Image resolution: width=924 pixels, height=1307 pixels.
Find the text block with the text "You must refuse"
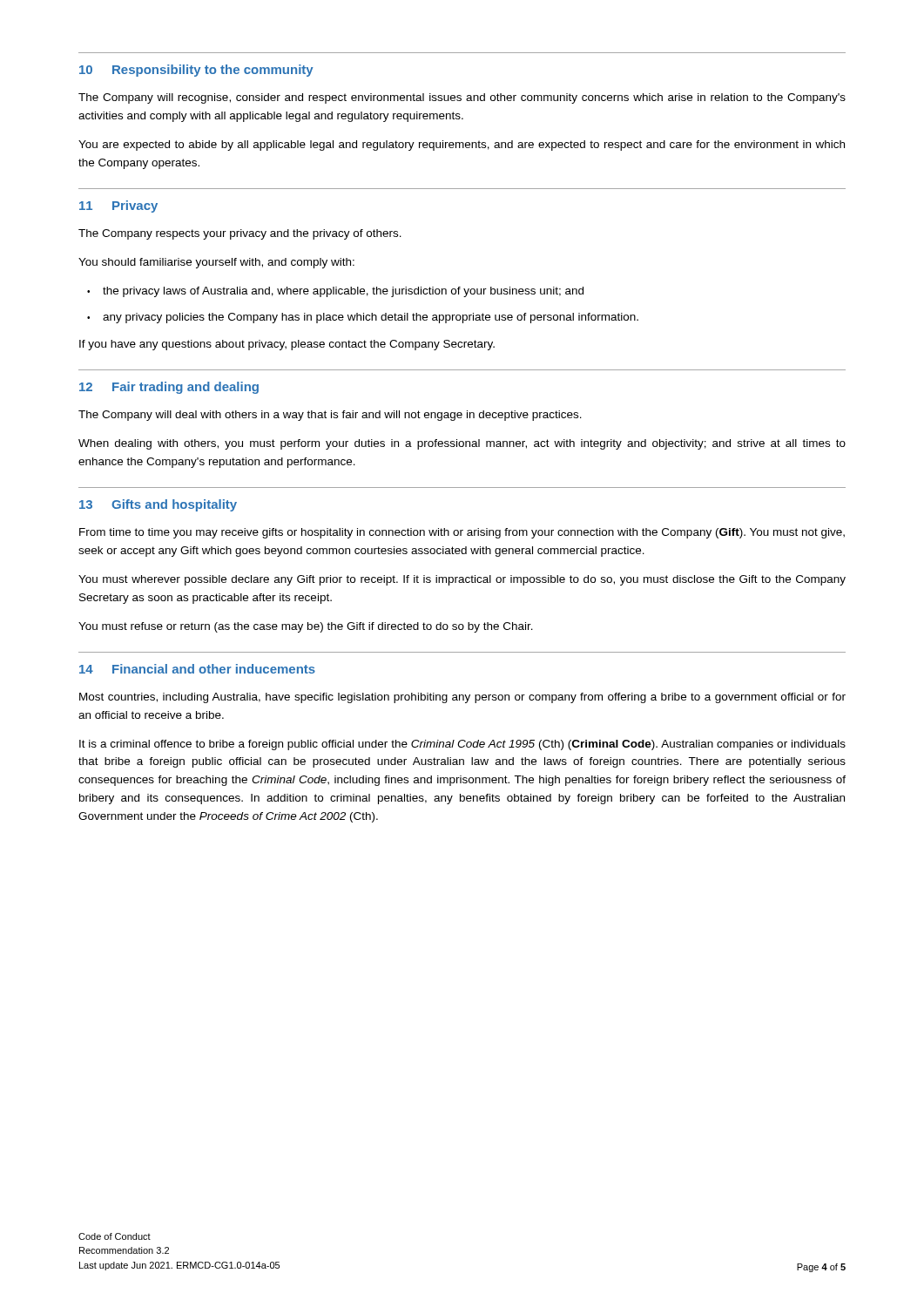coord(306,626)
